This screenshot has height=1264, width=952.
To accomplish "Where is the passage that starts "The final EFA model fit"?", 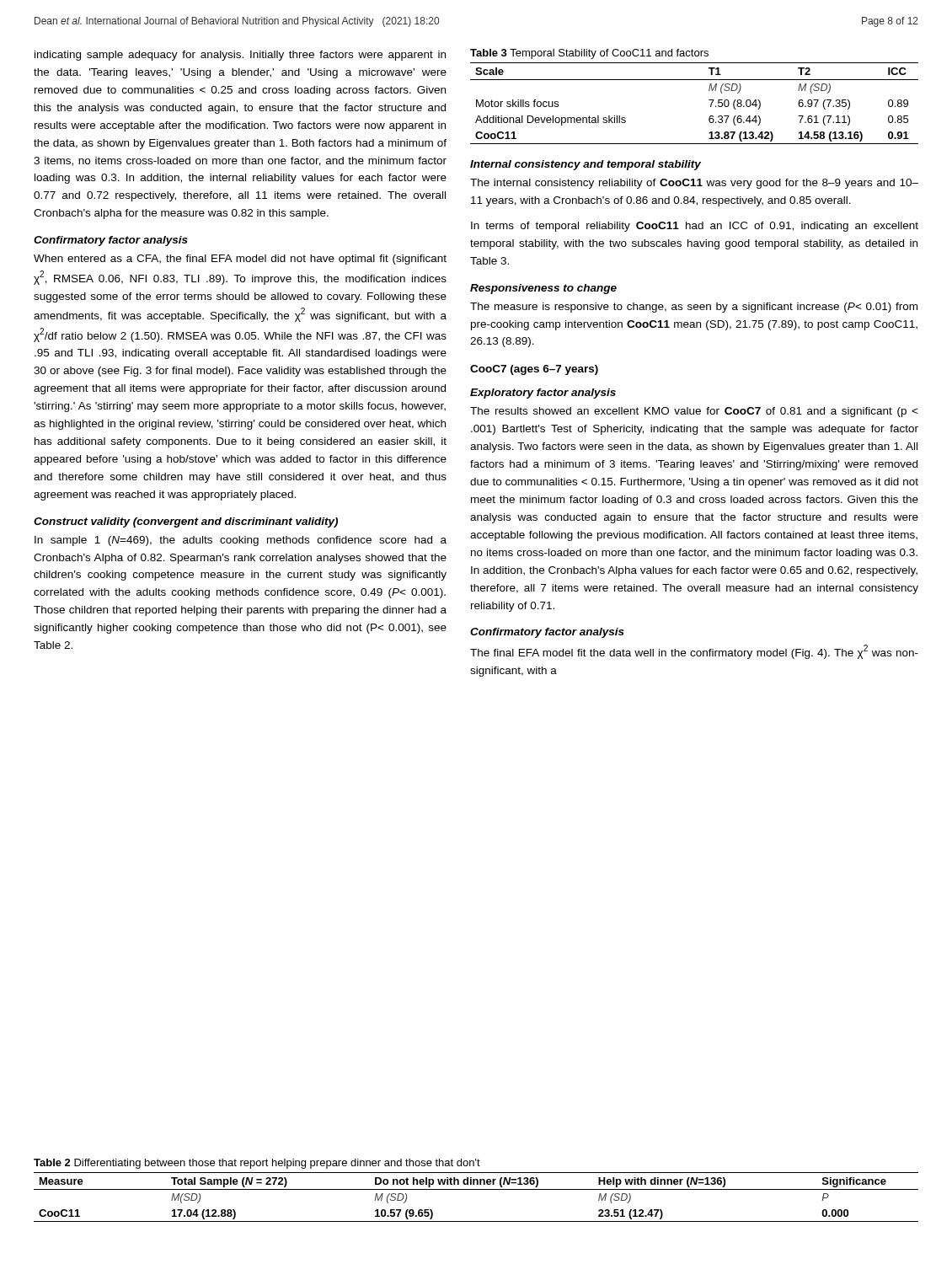I will [694, 661].
